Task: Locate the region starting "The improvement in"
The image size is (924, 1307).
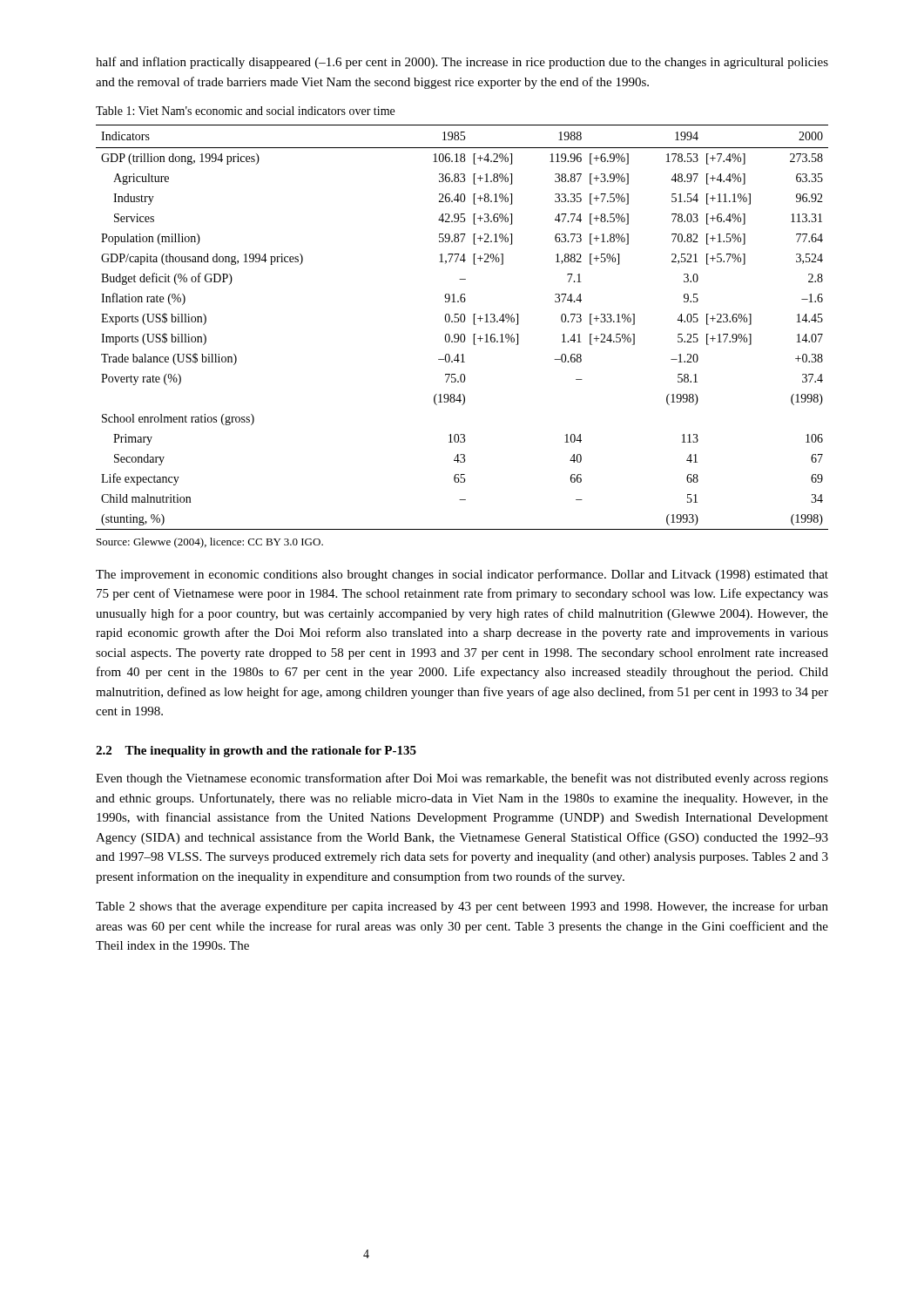Action: pyautogui.click(x=462, y=643)
